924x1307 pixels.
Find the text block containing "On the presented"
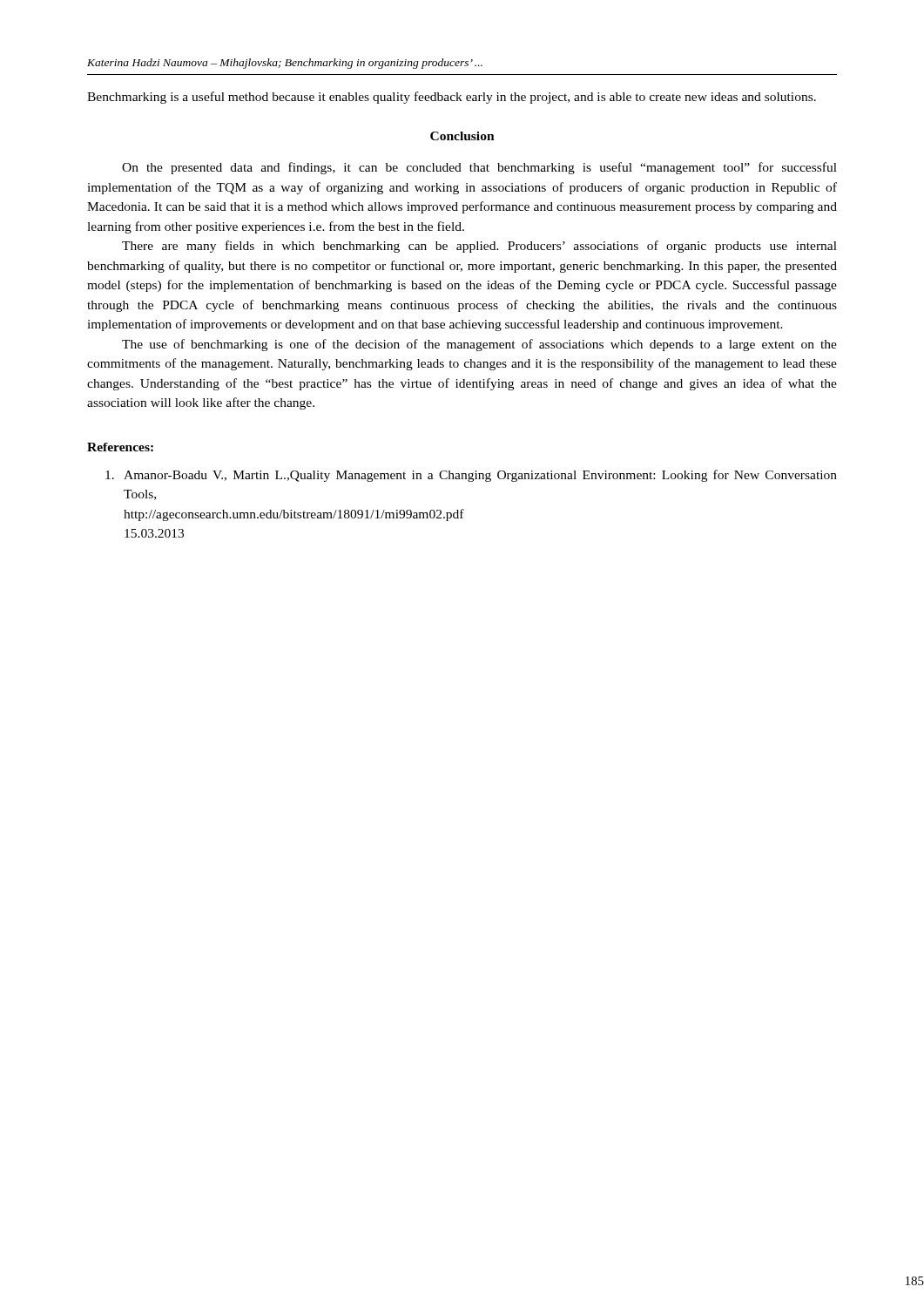click(462, 197)
